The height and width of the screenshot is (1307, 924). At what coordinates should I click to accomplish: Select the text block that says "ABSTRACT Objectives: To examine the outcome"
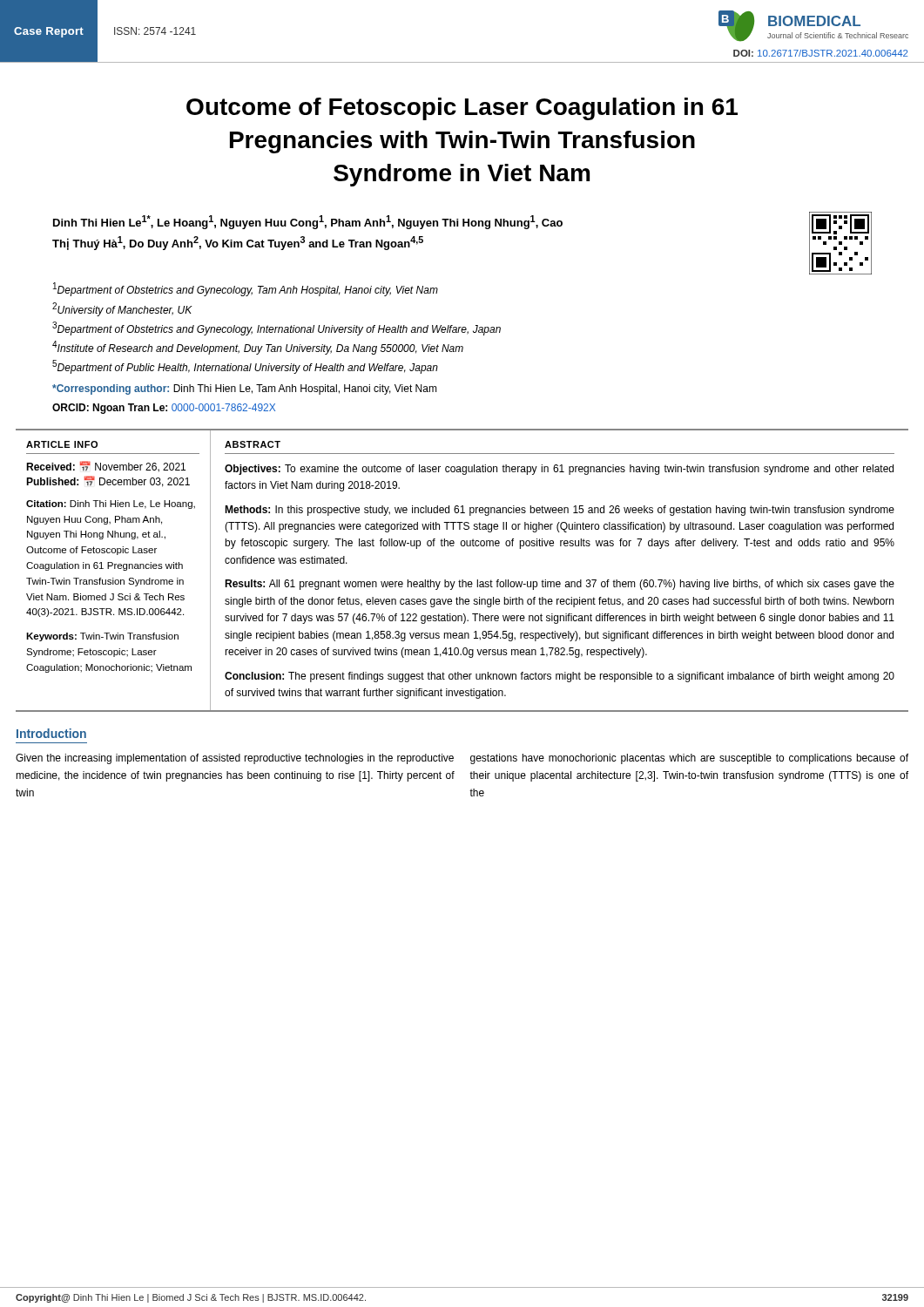[x=560, y=570]
